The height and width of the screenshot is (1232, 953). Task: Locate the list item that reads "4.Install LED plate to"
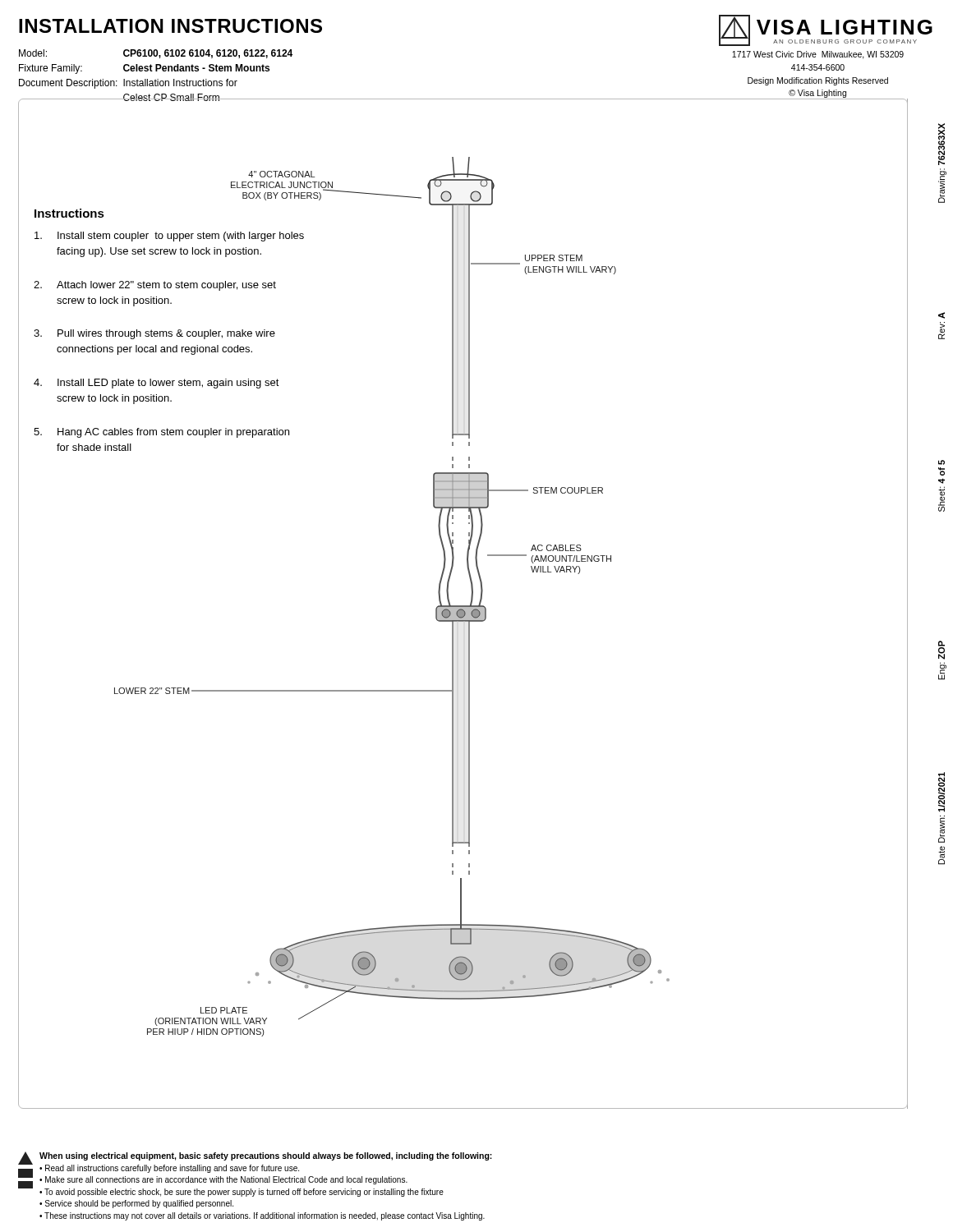pos(169,391)
